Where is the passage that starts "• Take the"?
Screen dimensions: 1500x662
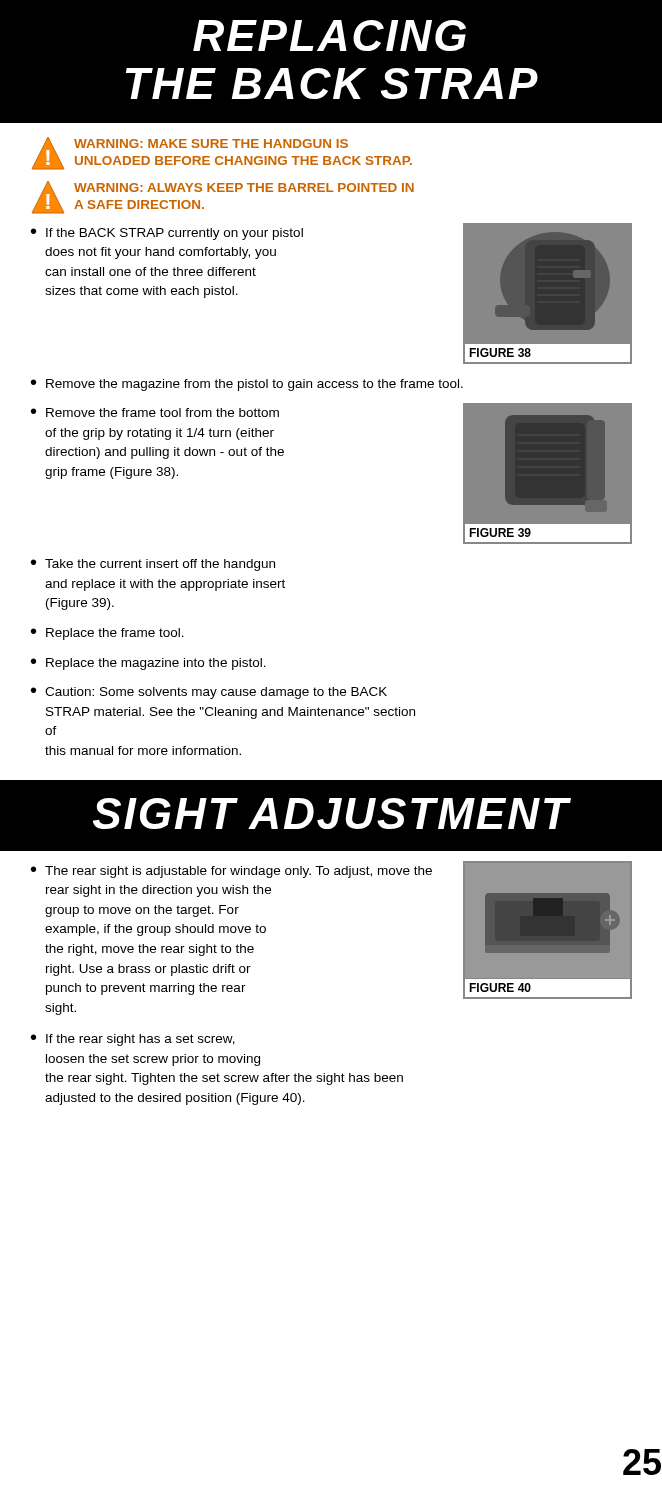pos(158,584)
